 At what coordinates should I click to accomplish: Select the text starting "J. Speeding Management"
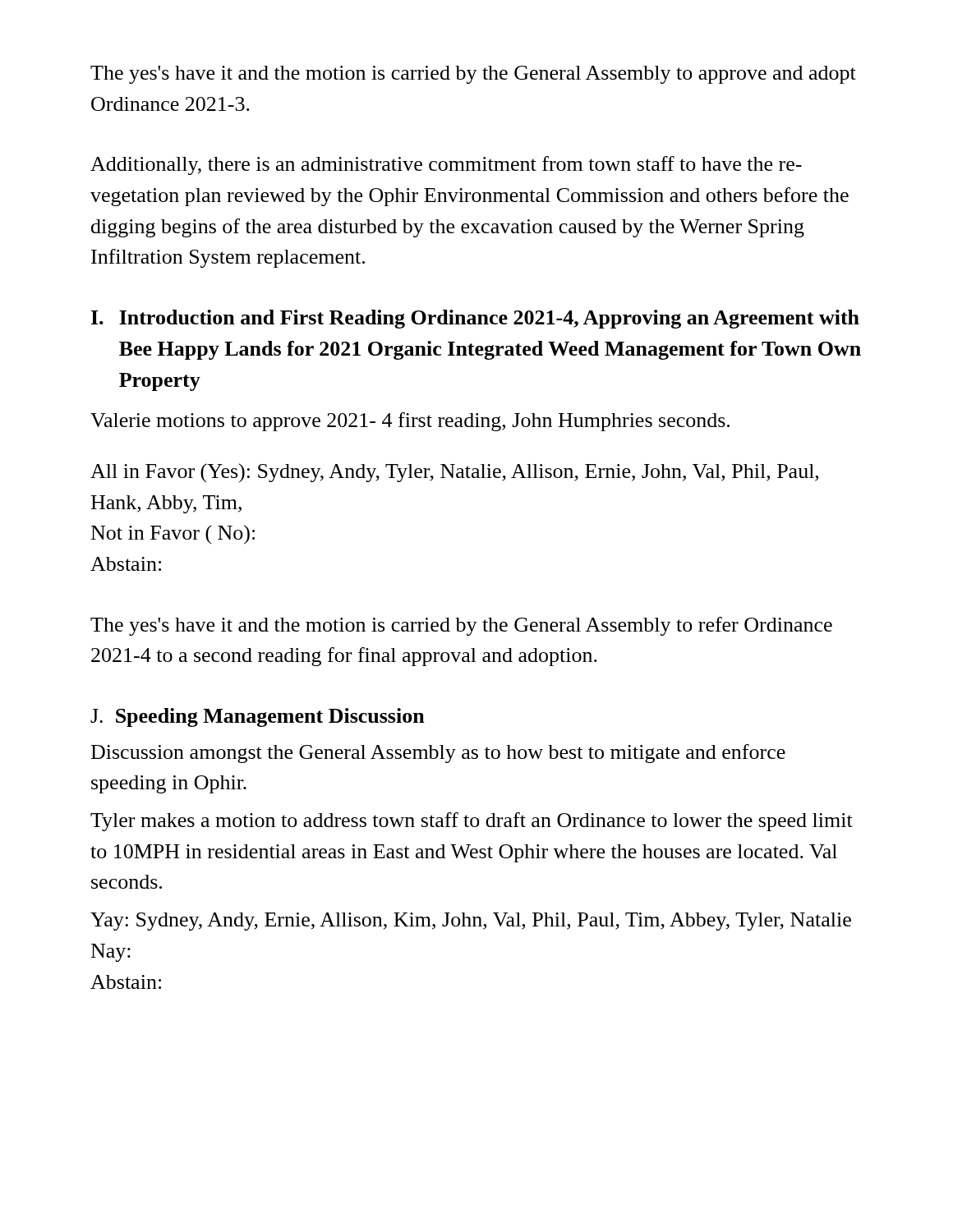pos(257,716)
